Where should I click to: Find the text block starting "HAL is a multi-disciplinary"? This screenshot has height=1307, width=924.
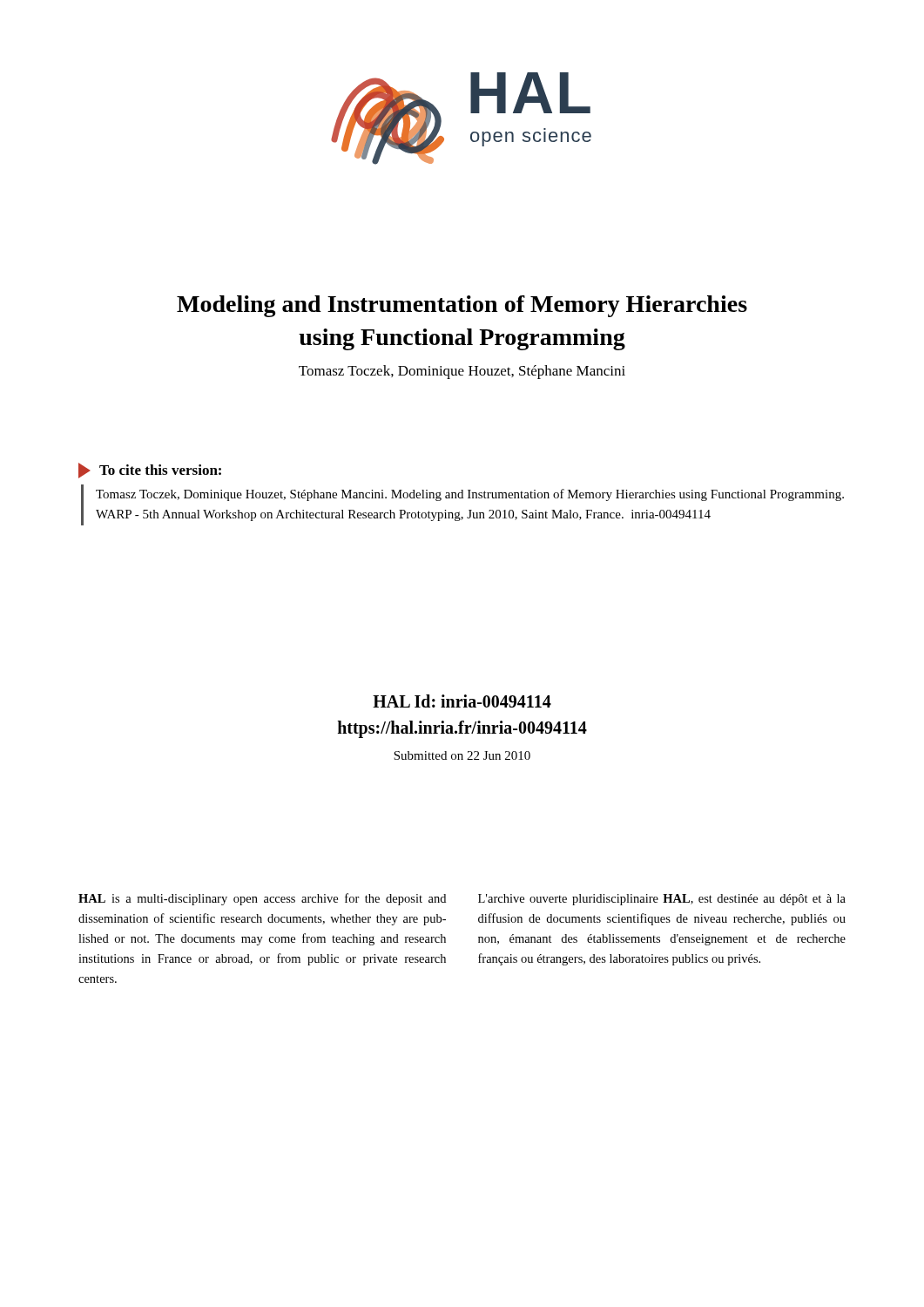coord(262,938)
